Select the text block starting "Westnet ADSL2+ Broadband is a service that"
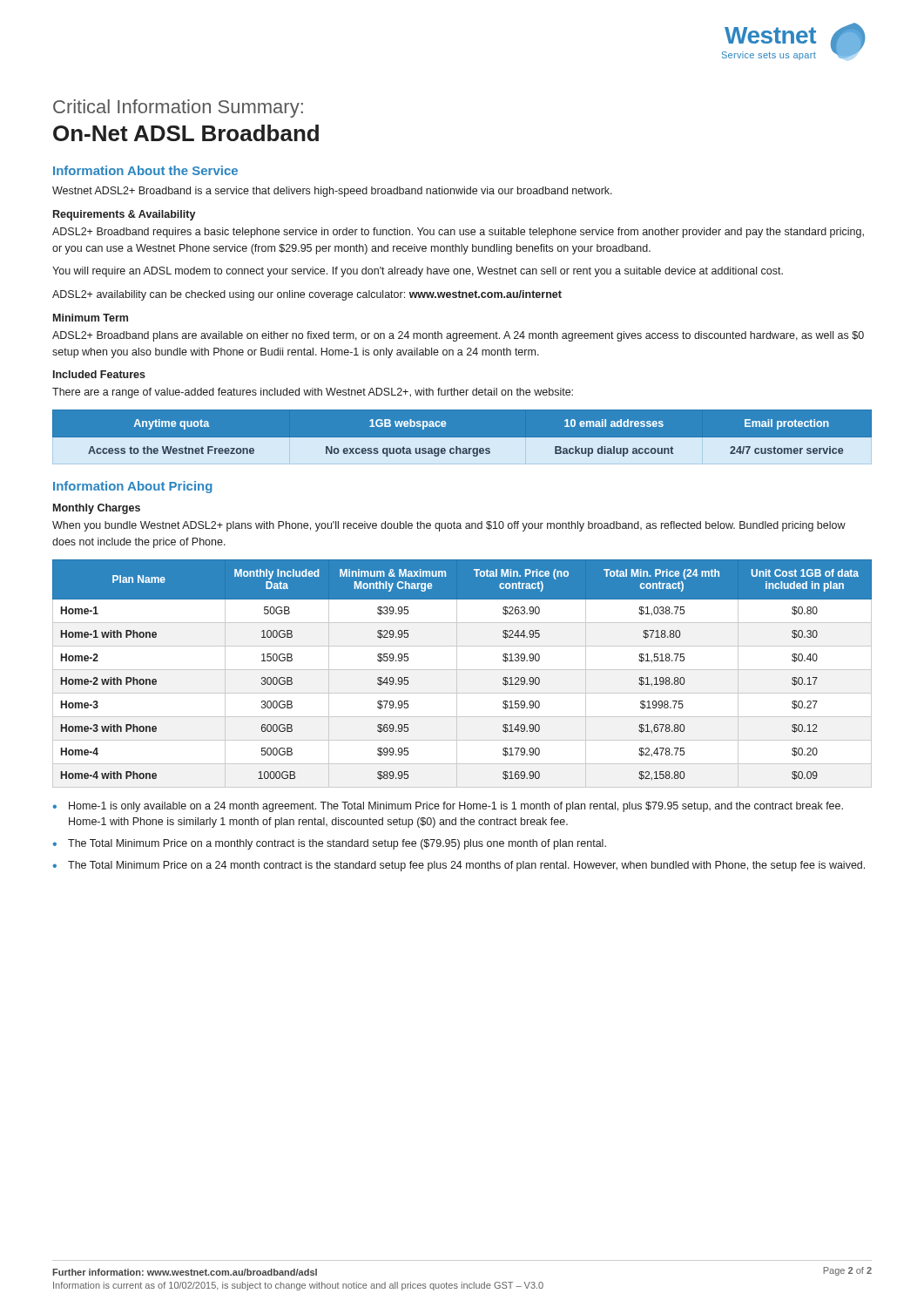Viewport: 924px width, 1307px height. tap(462, 191)
